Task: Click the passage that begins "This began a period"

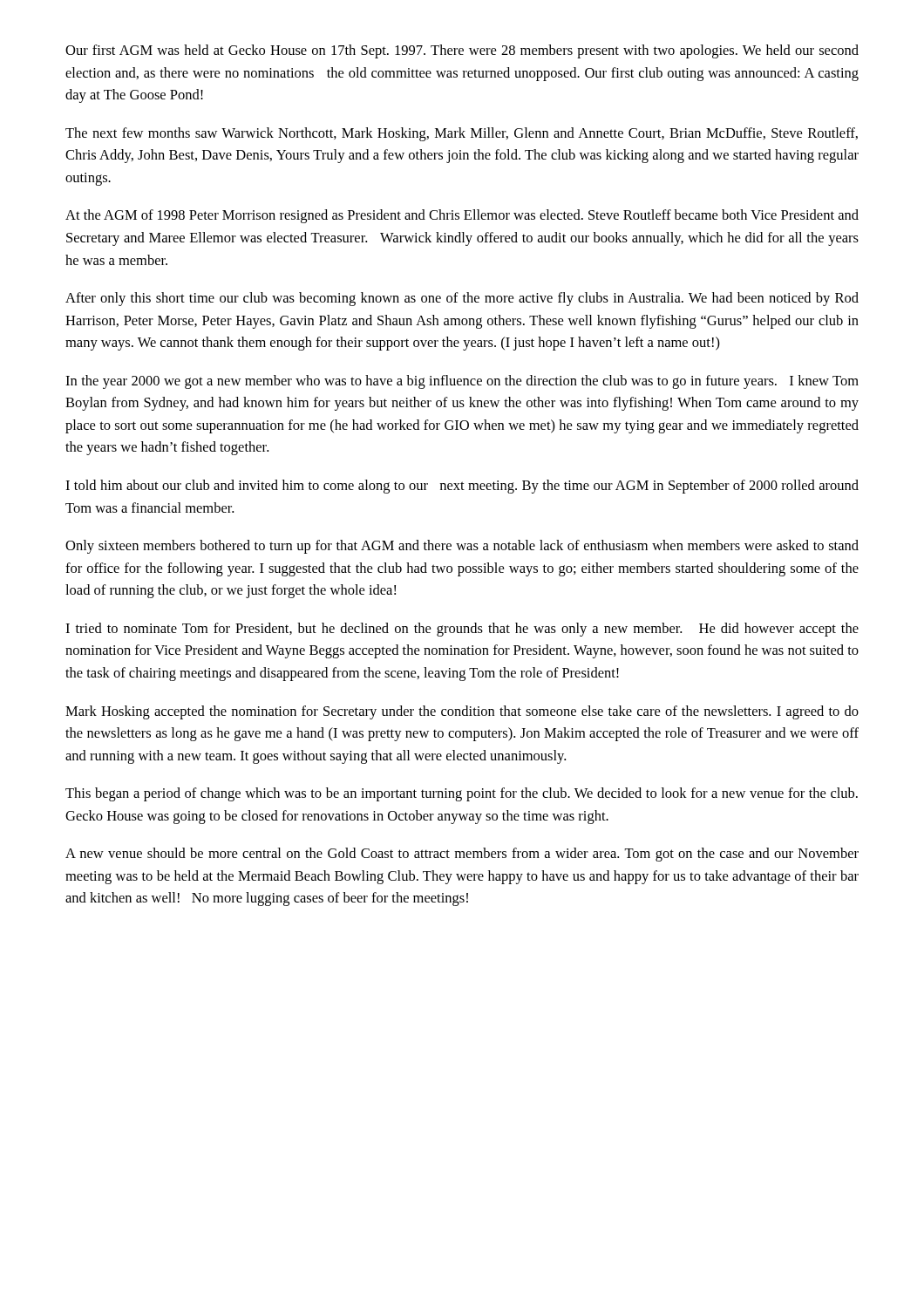Action: point(462,804)
